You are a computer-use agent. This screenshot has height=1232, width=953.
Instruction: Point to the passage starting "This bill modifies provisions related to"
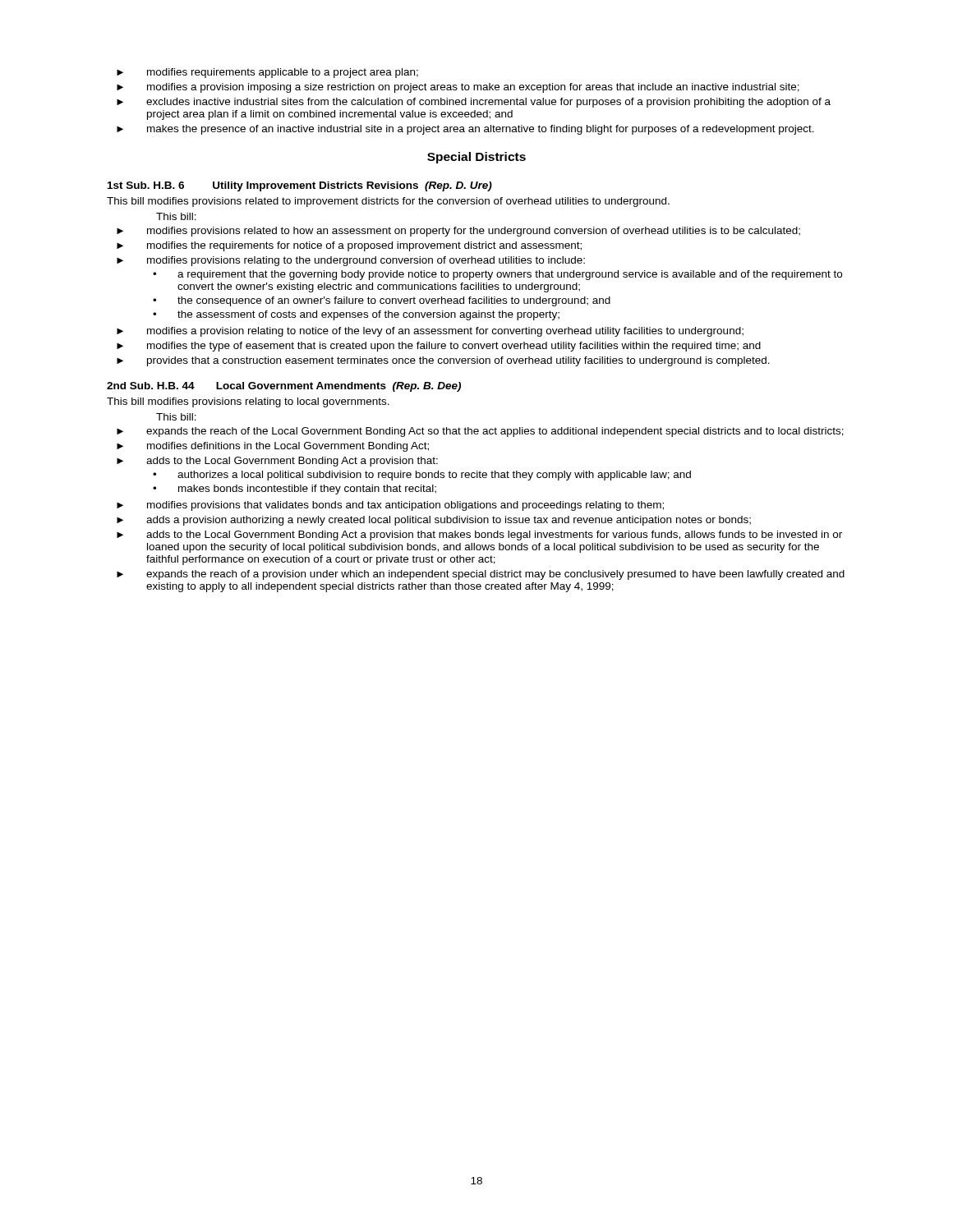(389, 201)
